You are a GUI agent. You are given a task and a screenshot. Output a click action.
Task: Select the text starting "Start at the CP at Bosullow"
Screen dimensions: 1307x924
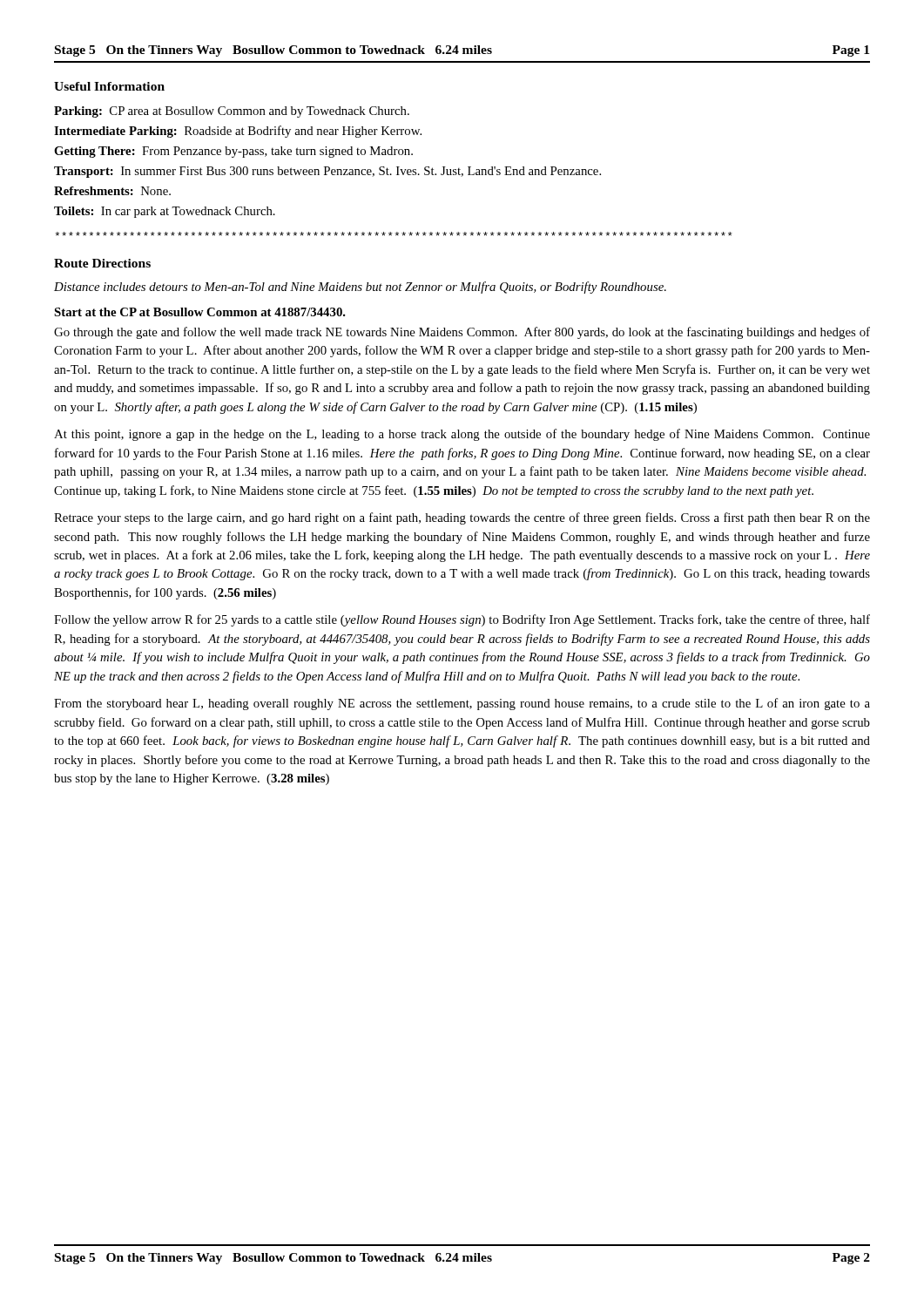point(200,312)
